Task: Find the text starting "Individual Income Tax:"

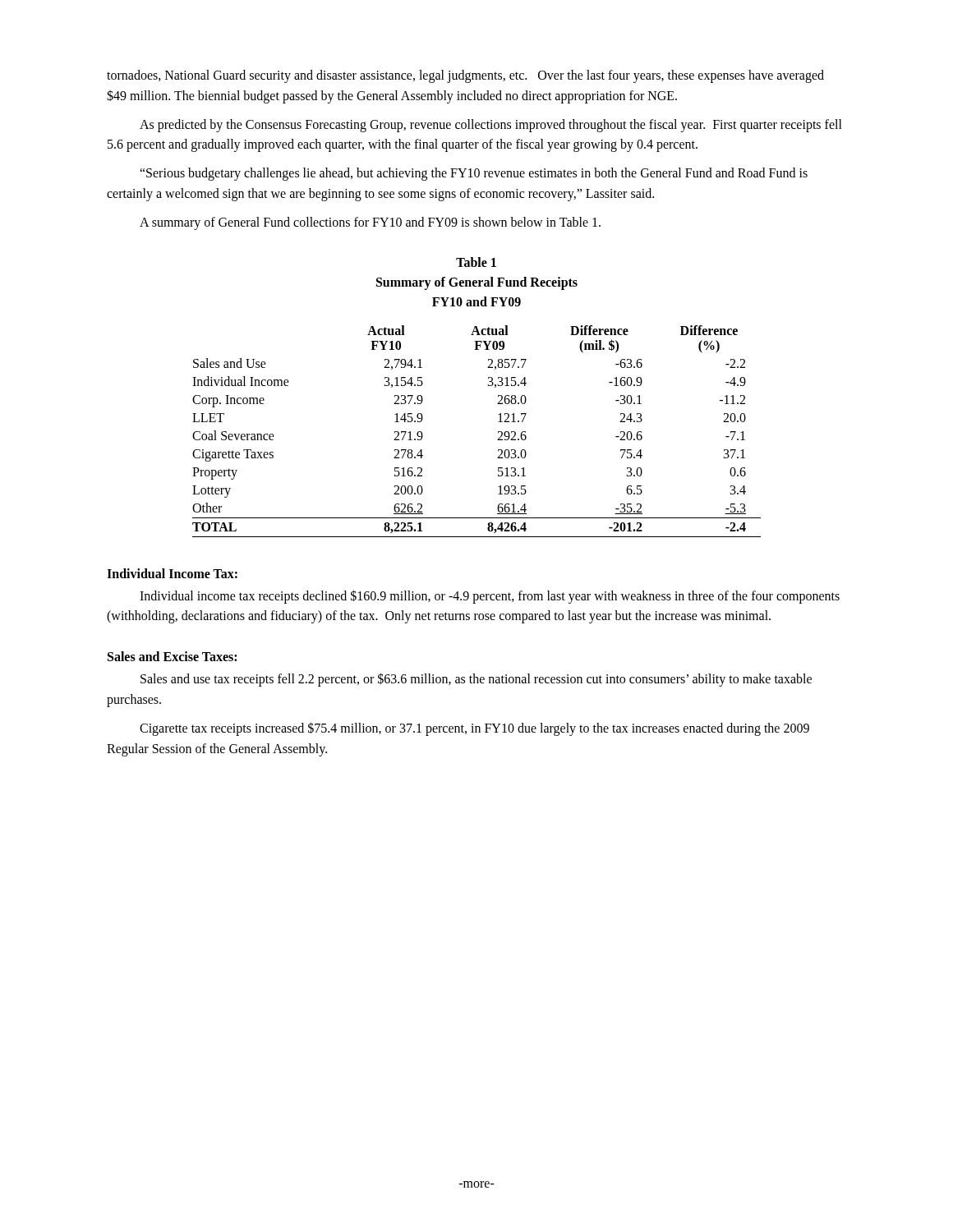Action: point(173,574)
